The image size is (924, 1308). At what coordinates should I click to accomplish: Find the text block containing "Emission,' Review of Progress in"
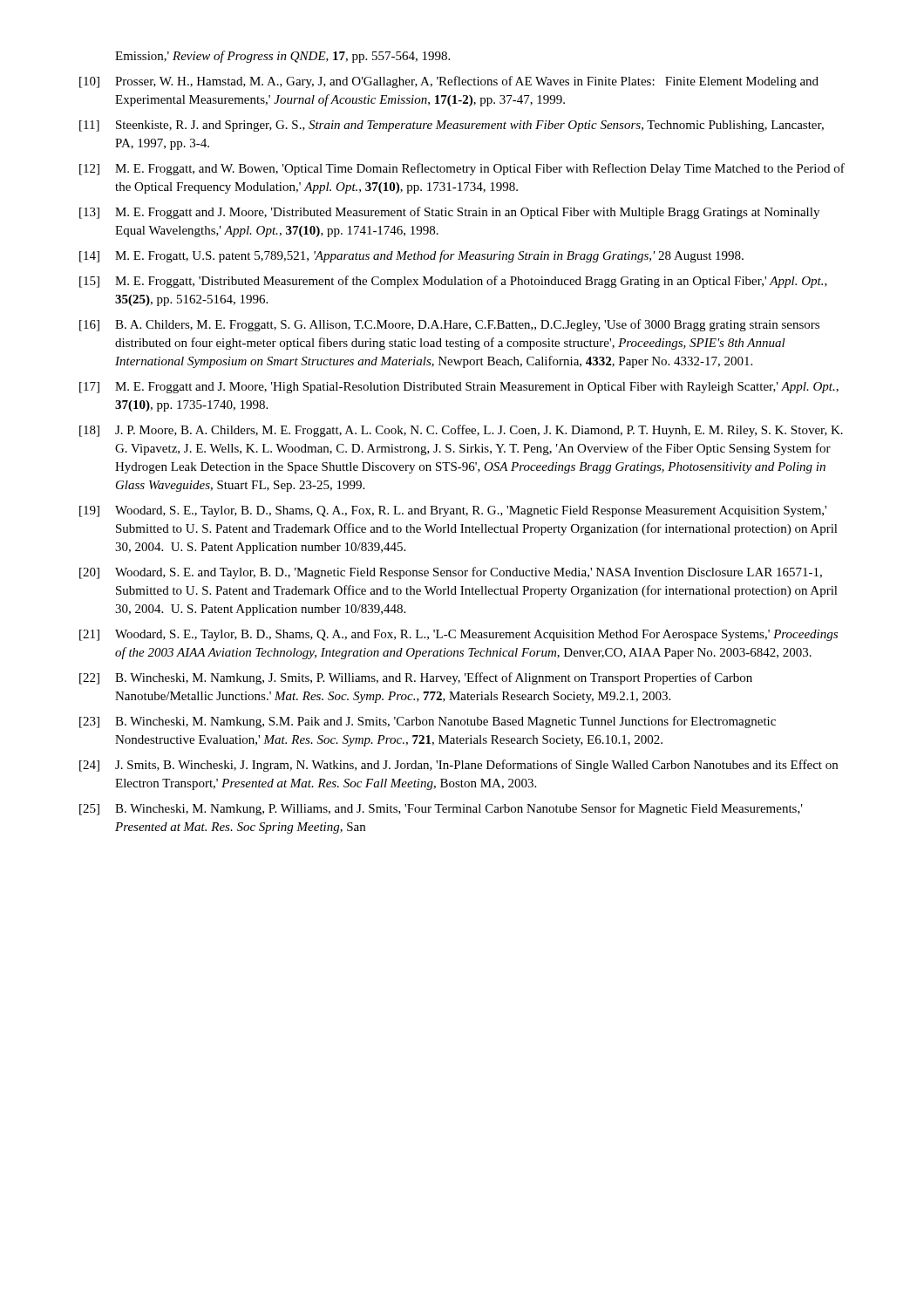(x=283, y=56)
